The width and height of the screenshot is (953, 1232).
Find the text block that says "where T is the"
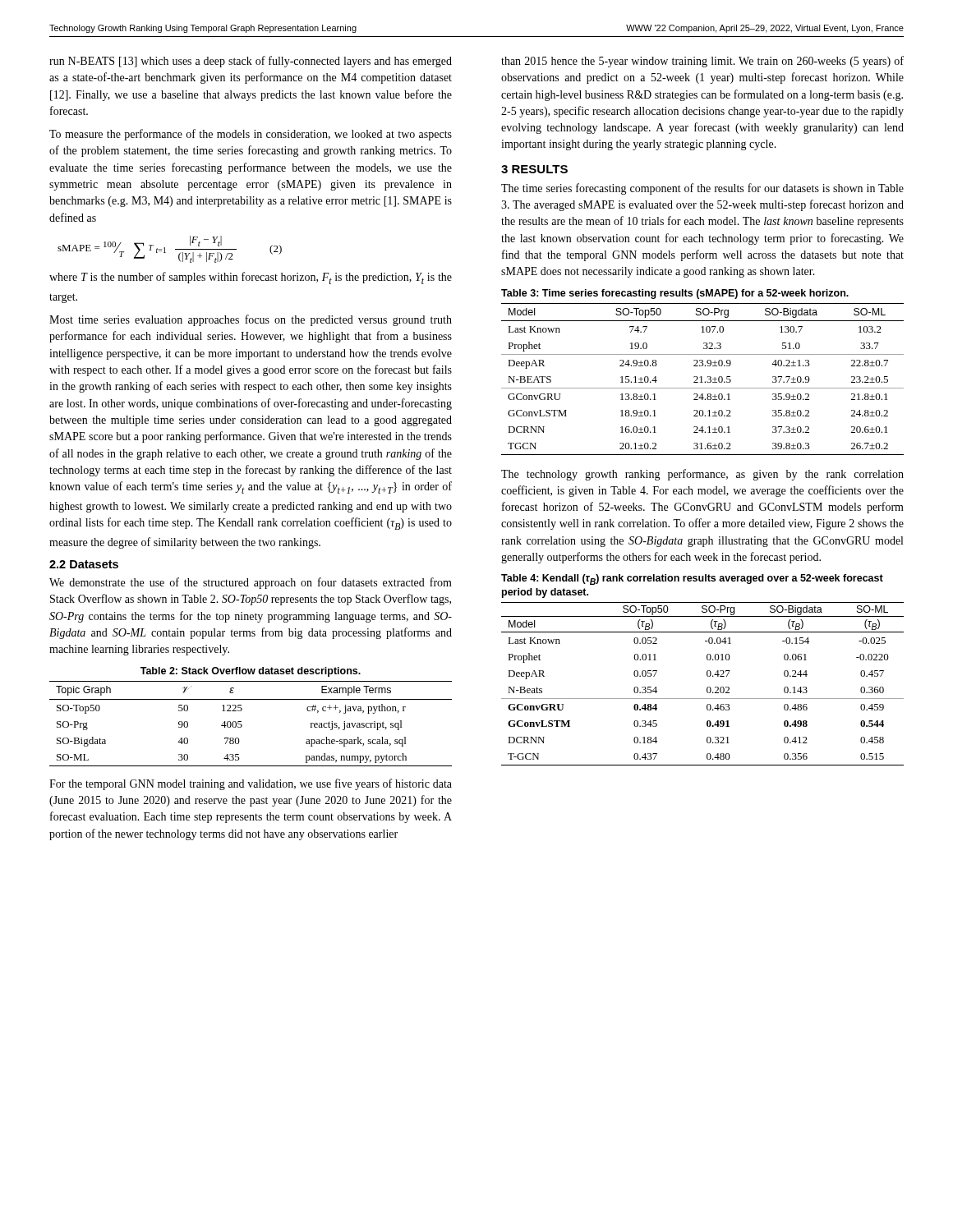(251, 410)
